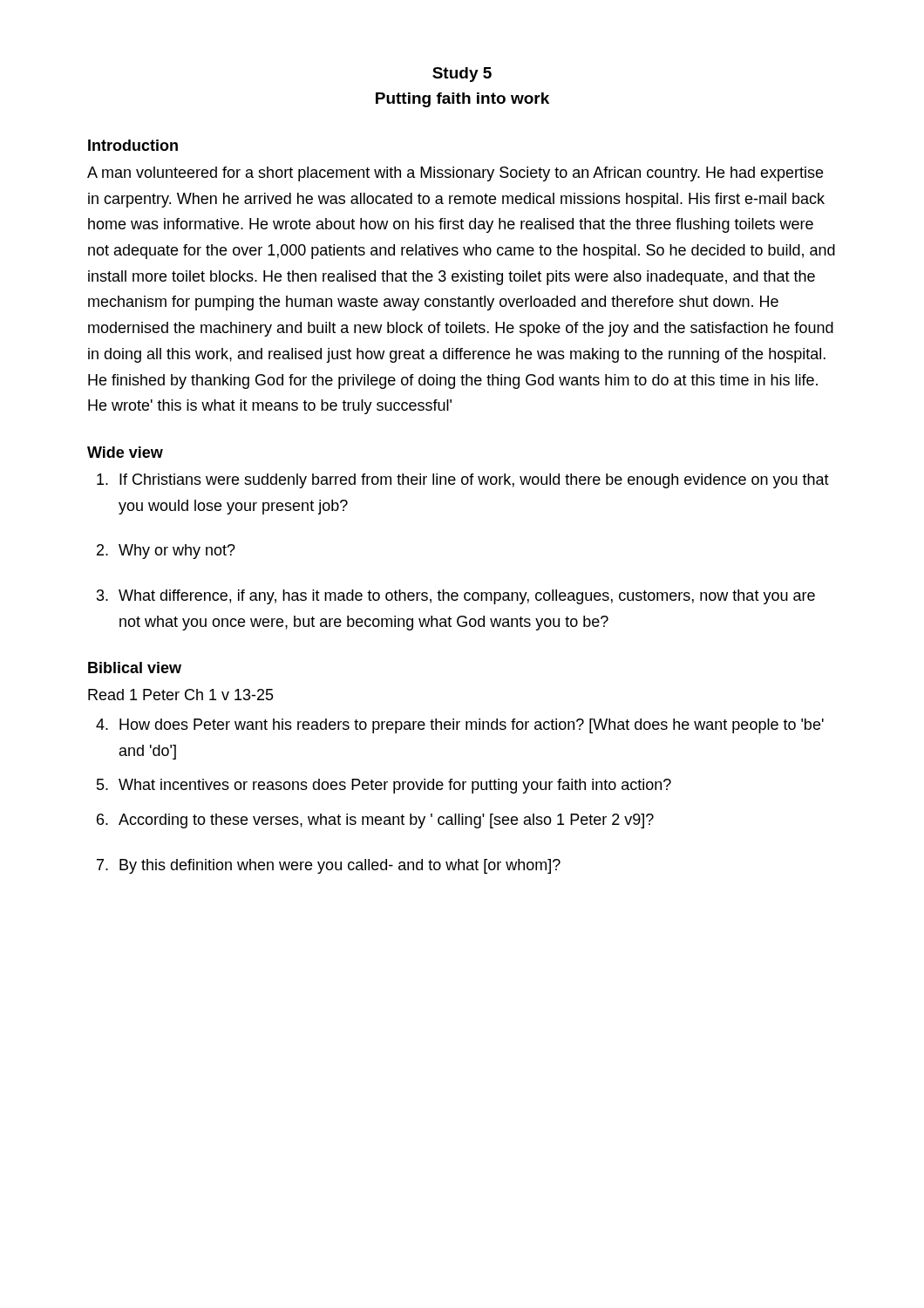
Task: Click the passage that begins "A man volunteered for a short placement"
Action: 461,289
